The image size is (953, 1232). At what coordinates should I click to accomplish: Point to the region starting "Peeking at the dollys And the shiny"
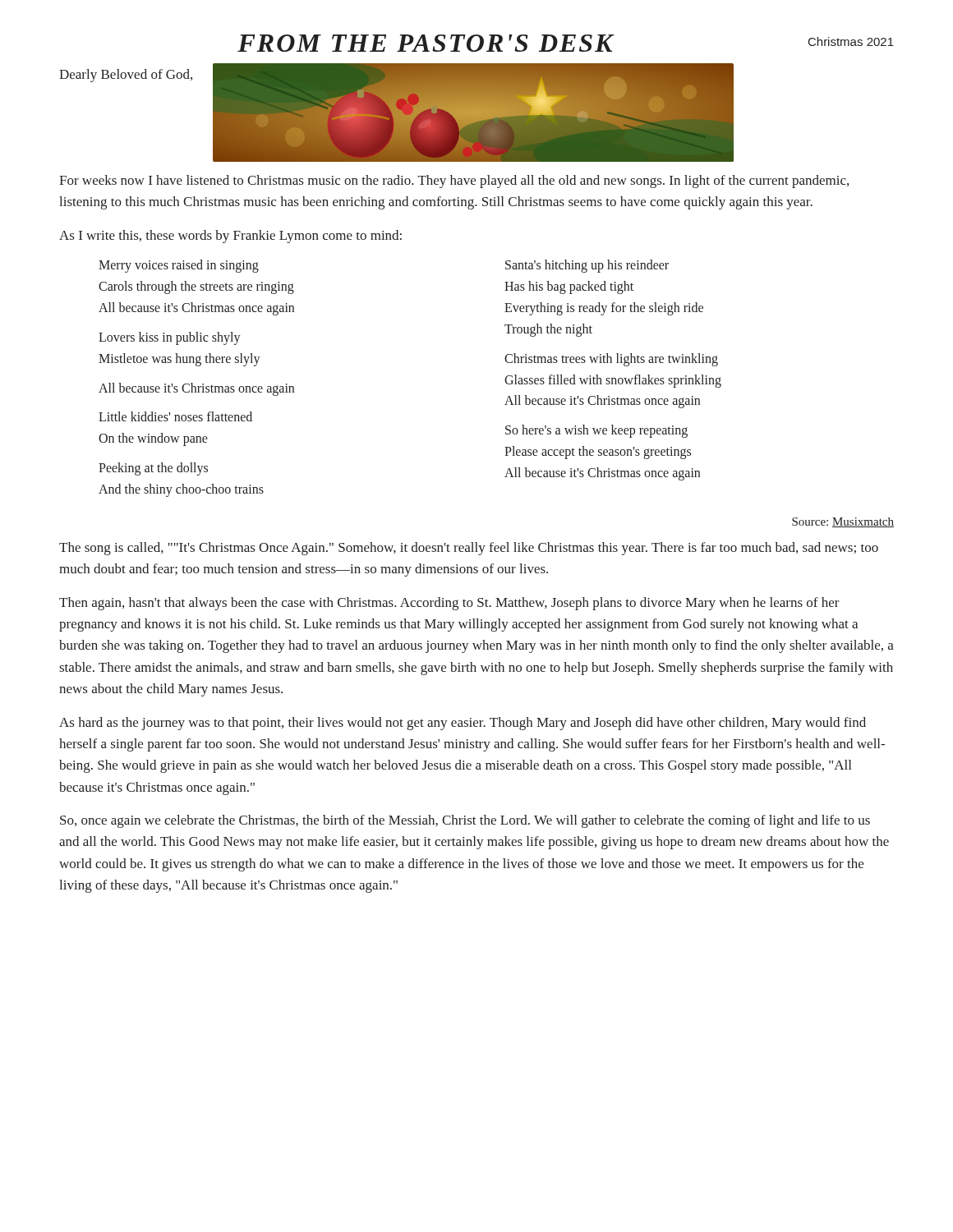tap(181, 479)
